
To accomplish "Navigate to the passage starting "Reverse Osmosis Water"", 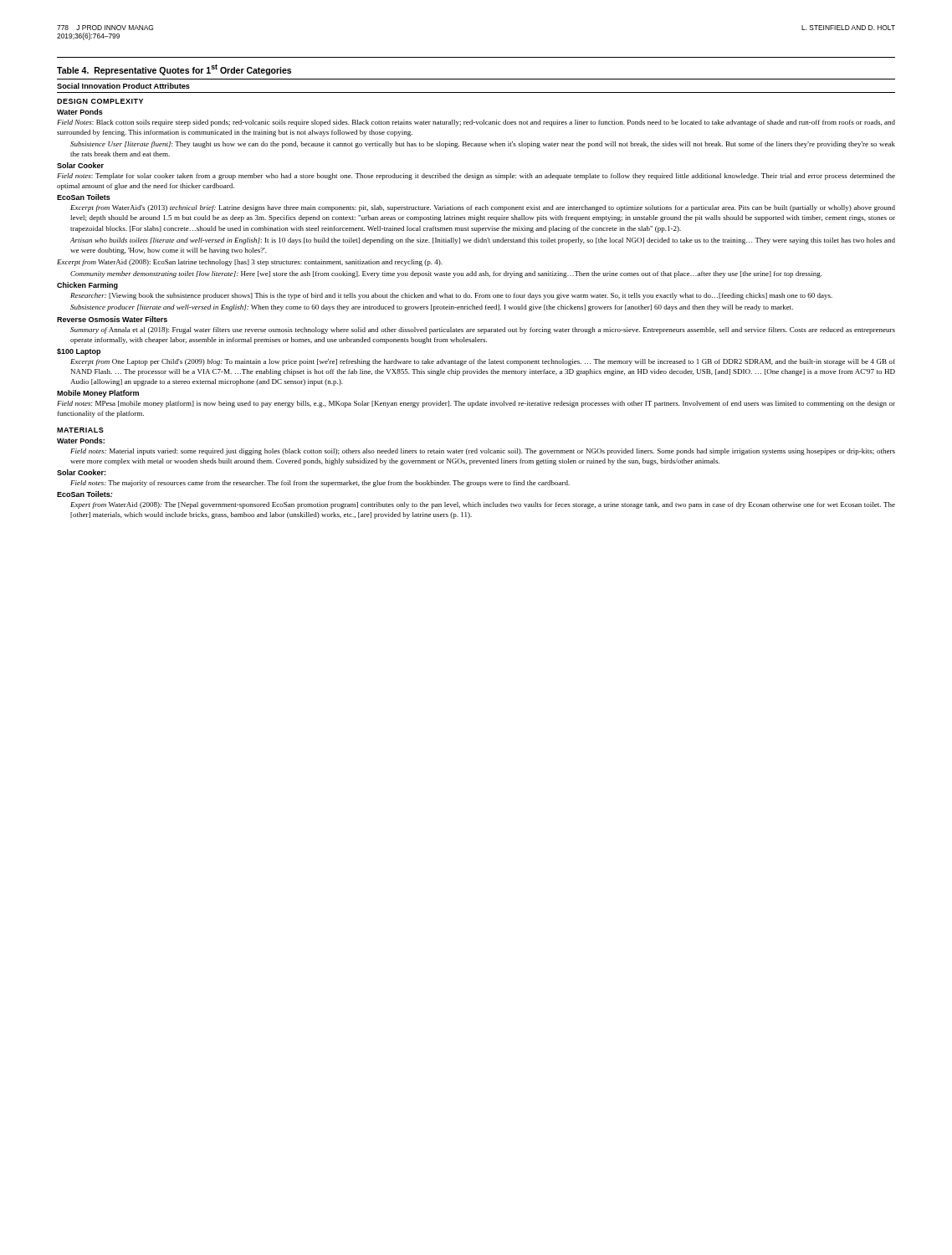I will tap(112, 319).
